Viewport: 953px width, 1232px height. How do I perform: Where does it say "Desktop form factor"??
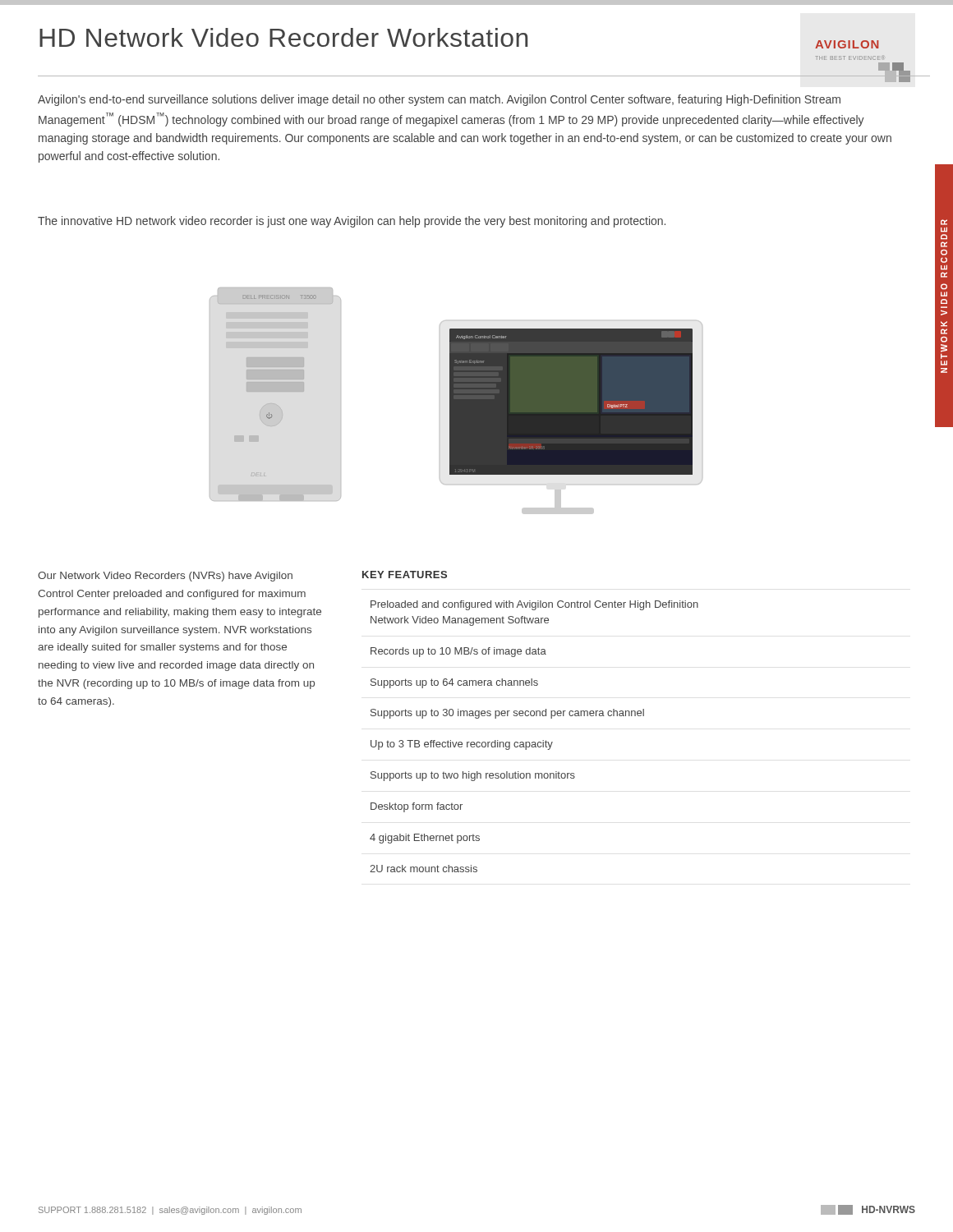click(416, 806)
